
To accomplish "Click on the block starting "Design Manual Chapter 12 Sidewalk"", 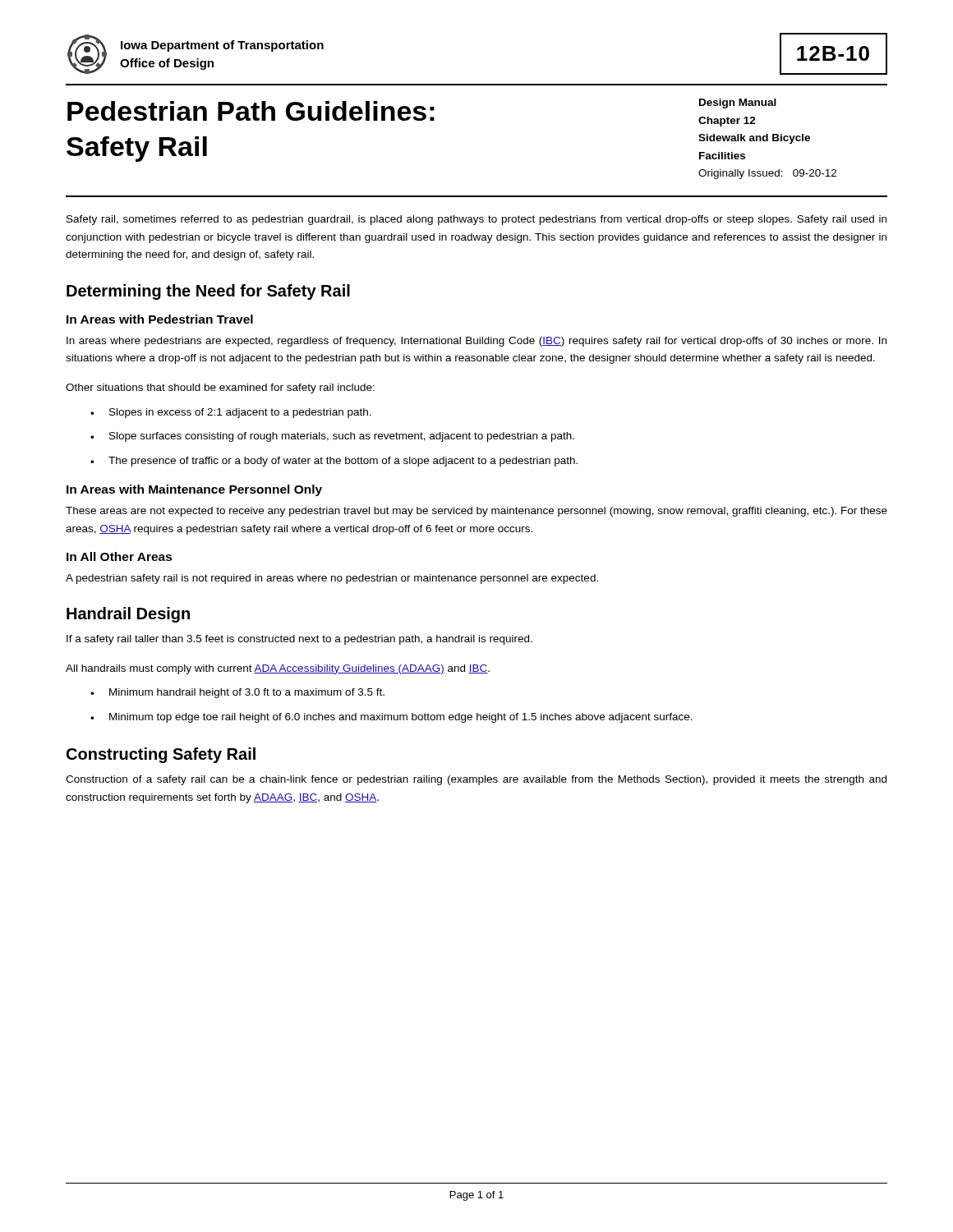I will coord(768,138).
